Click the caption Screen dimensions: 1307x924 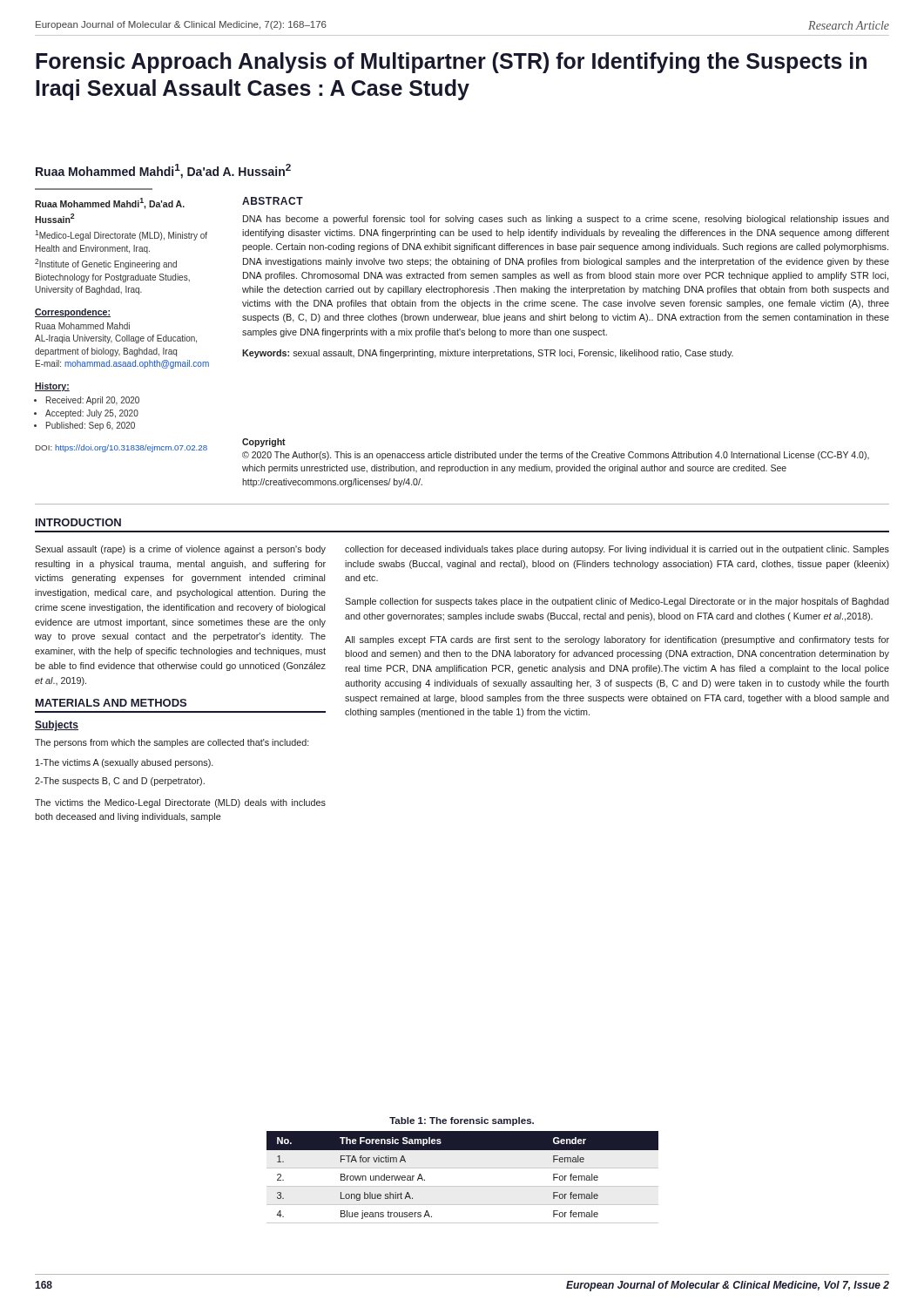click(x=462, y=1120)
